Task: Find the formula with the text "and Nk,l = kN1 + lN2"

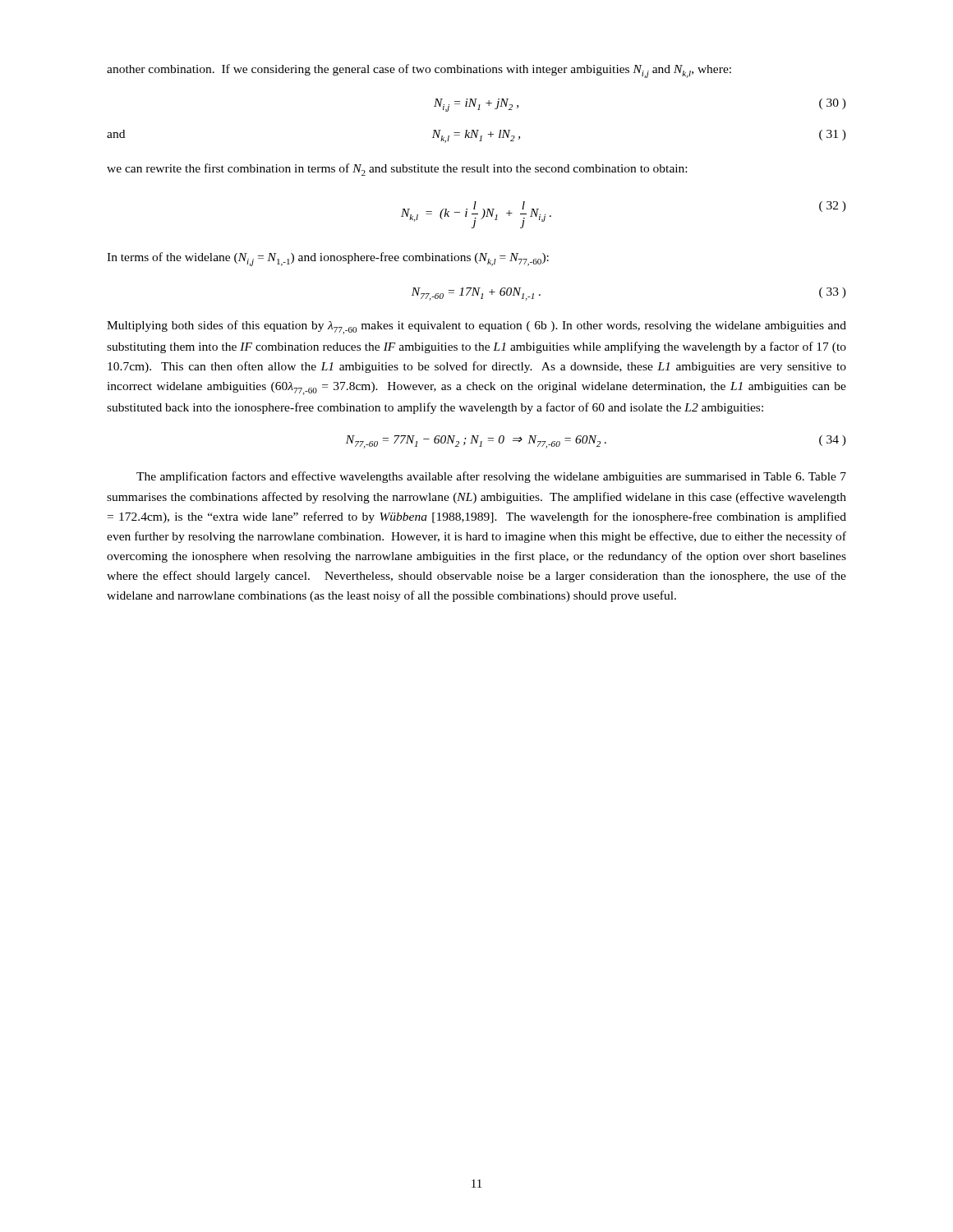Action: (476, 135)
